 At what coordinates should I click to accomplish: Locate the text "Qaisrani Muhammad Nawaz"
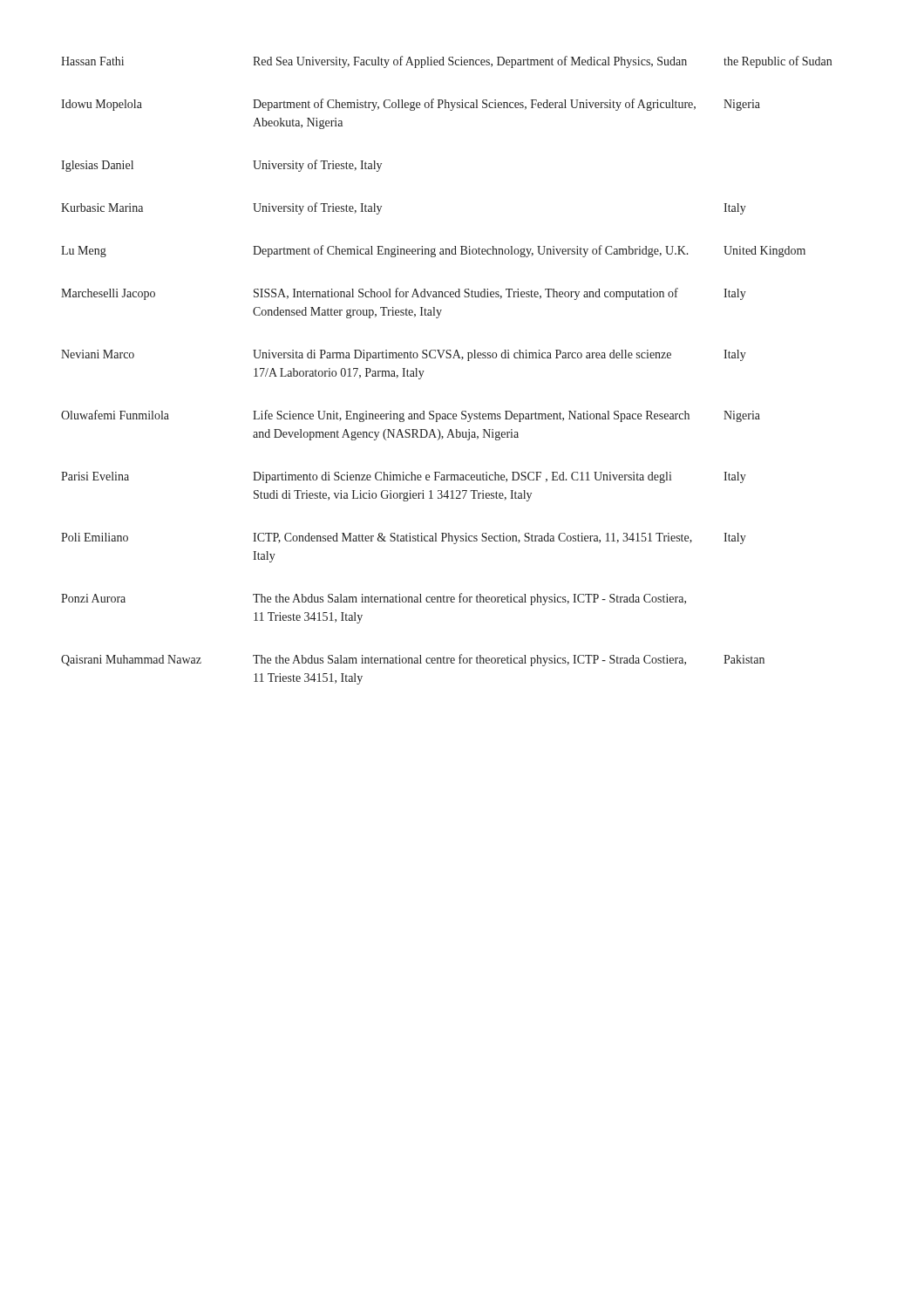131,660
